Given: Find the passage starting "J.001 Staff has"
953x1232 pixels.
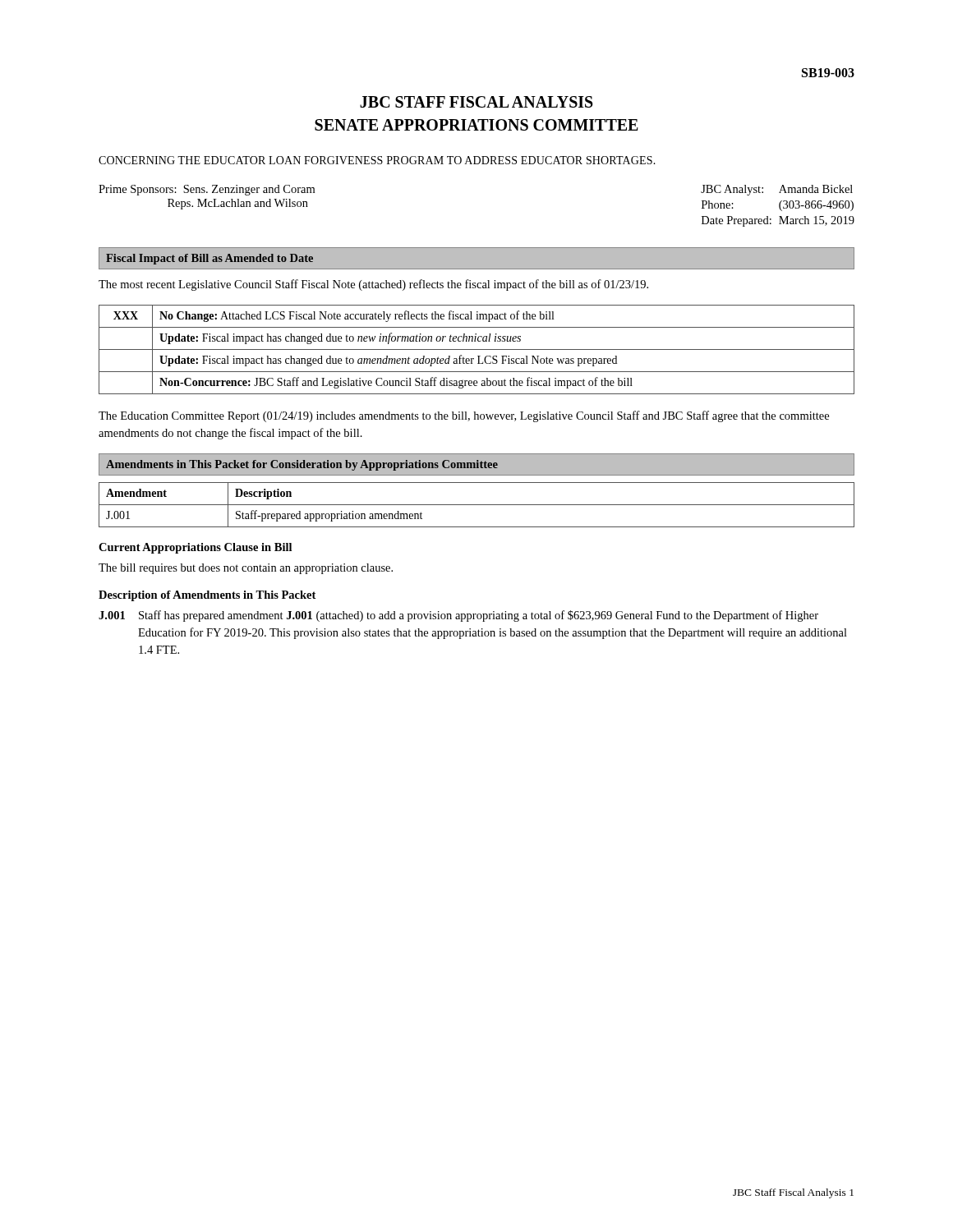Looking at the screenshot, I should pyautogui.click(x=476, y=633).
